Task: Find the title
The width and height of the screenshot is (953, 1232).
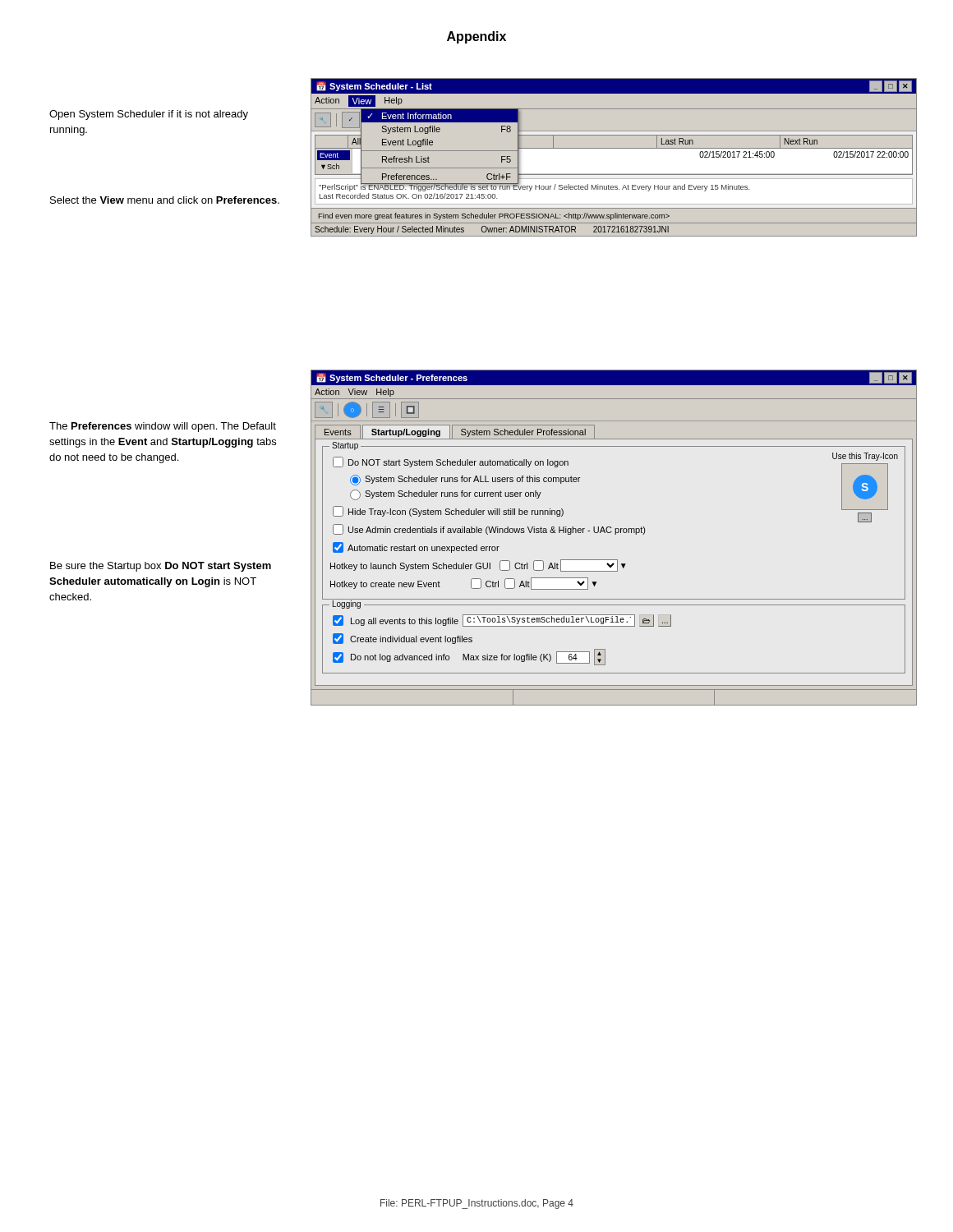Action: (x=476, y=37)
